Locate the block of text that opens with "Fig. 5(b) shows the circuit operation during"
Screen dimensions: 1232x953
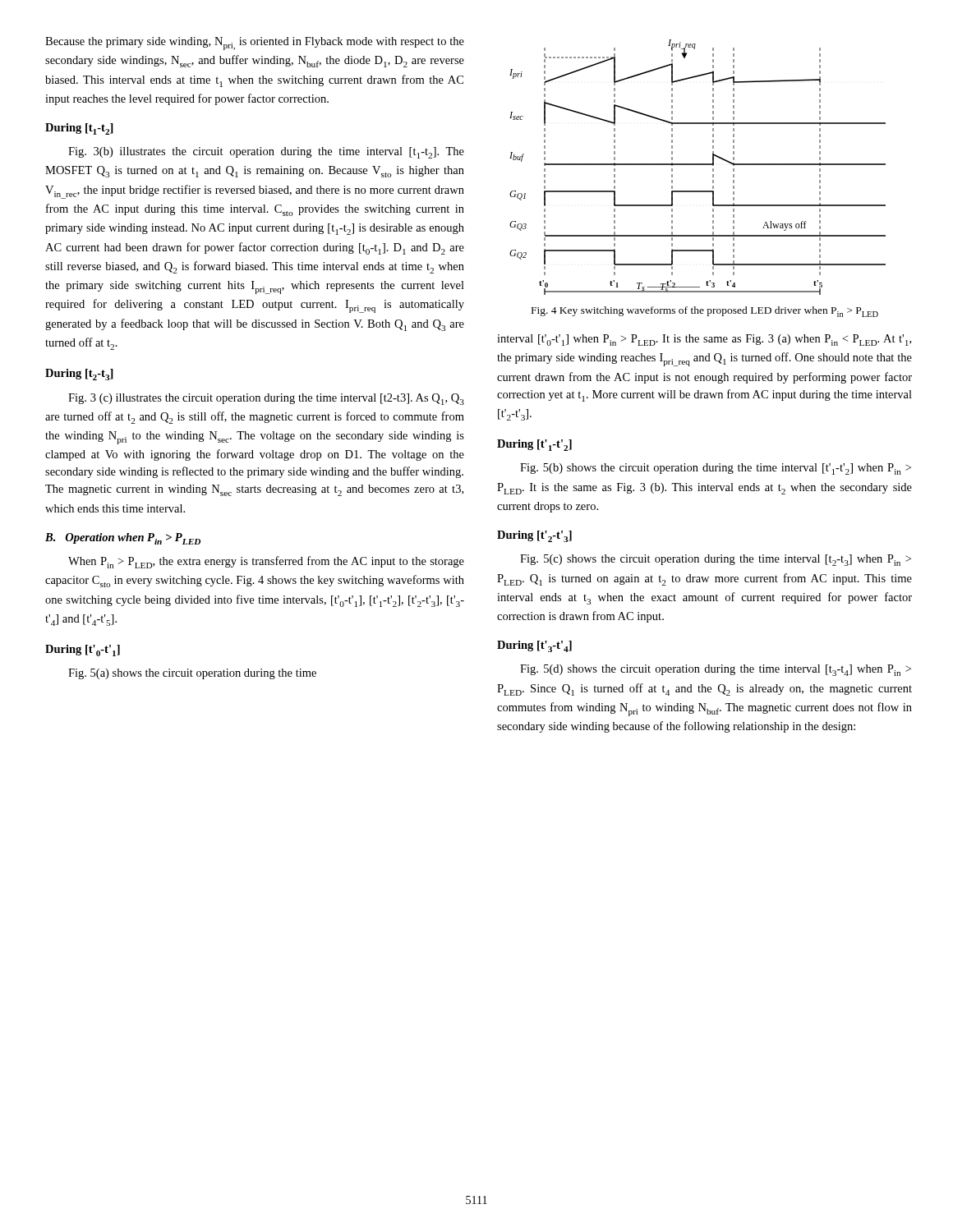click(x=705, y=487)
